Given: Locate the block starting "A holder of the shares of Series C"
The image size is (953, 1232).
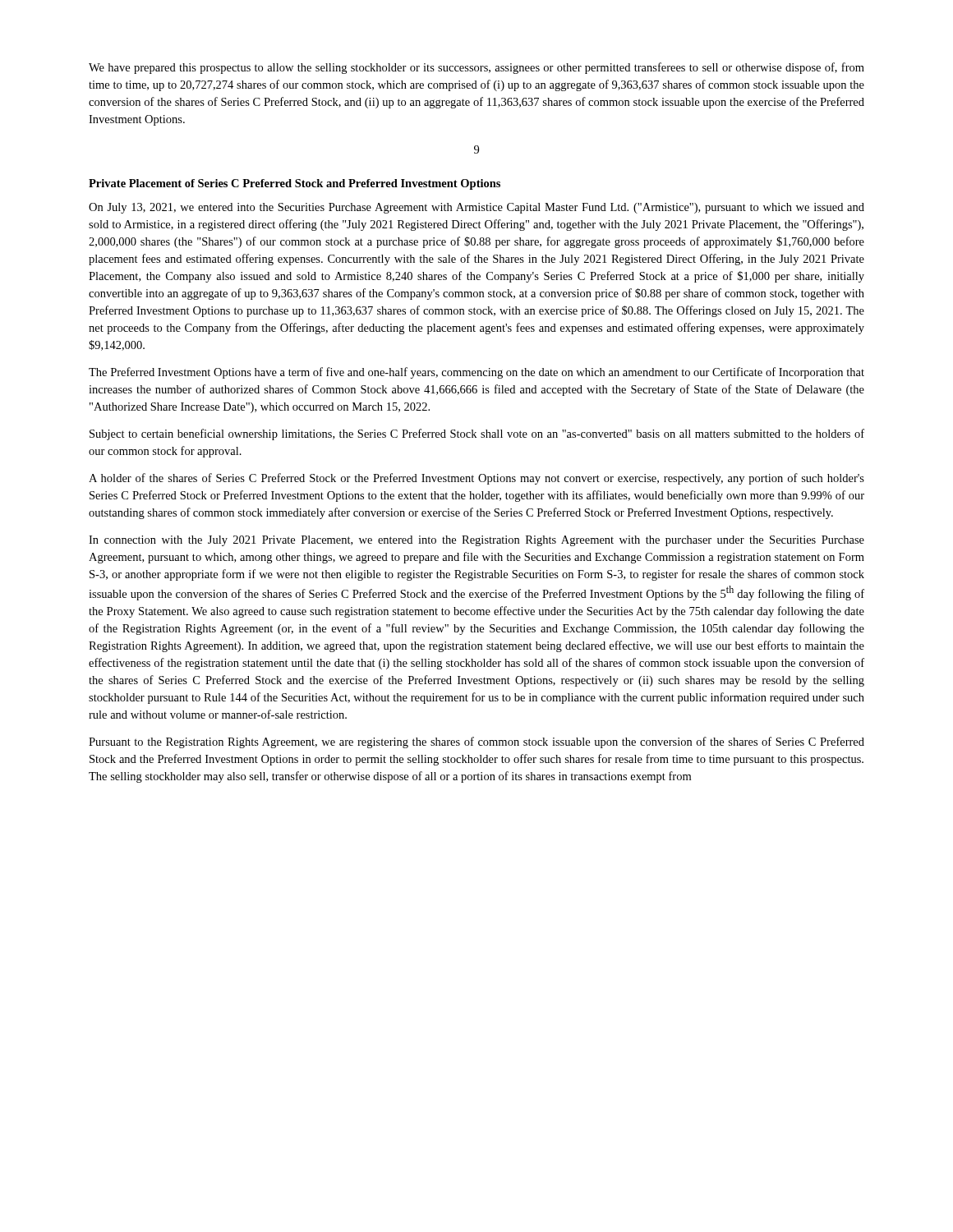Looking at the screenshot, I should (476, 496).
